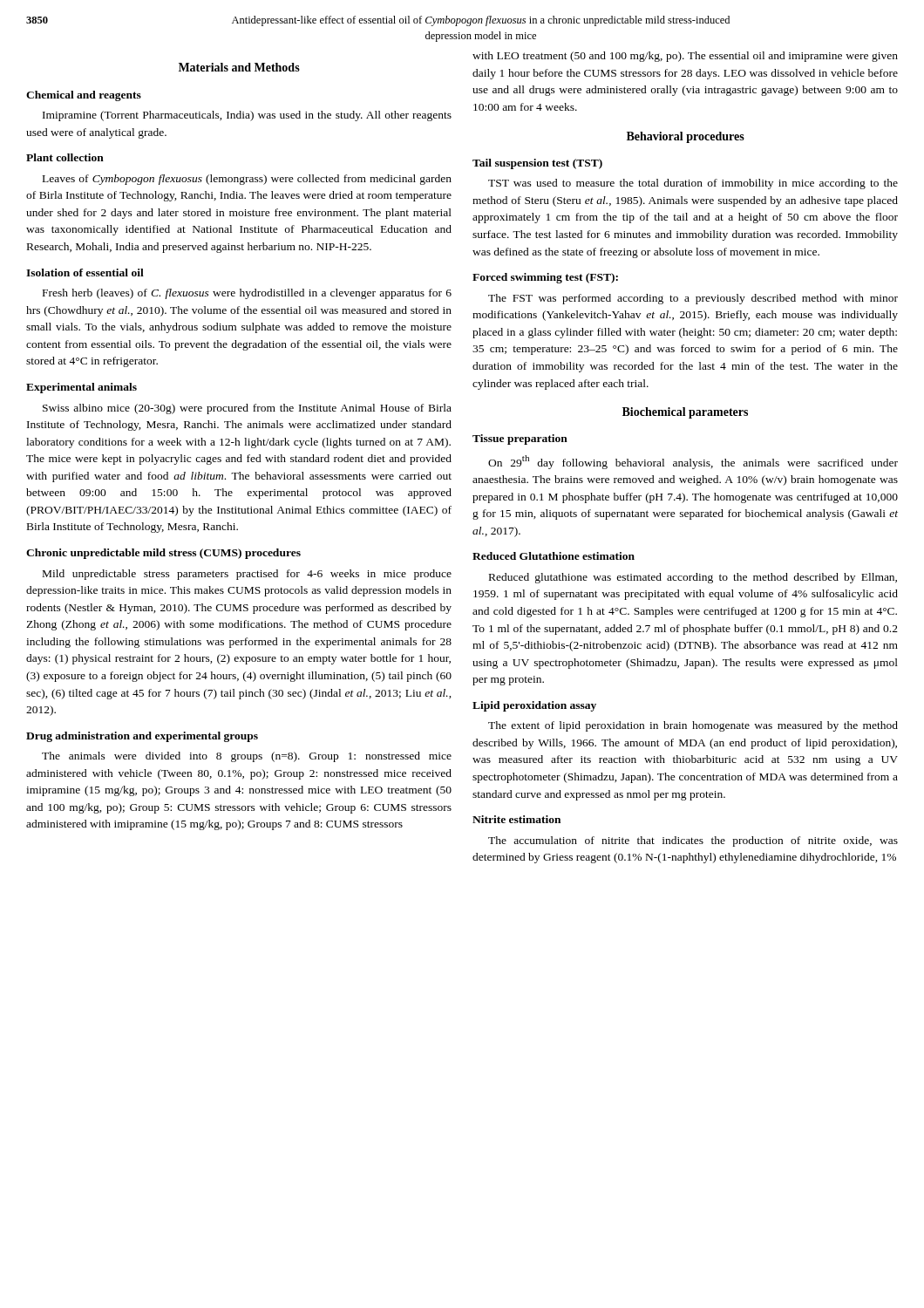
Task: Select the element starting "Lipid peroxidation assay"
Action: click(x=534, y=705)
